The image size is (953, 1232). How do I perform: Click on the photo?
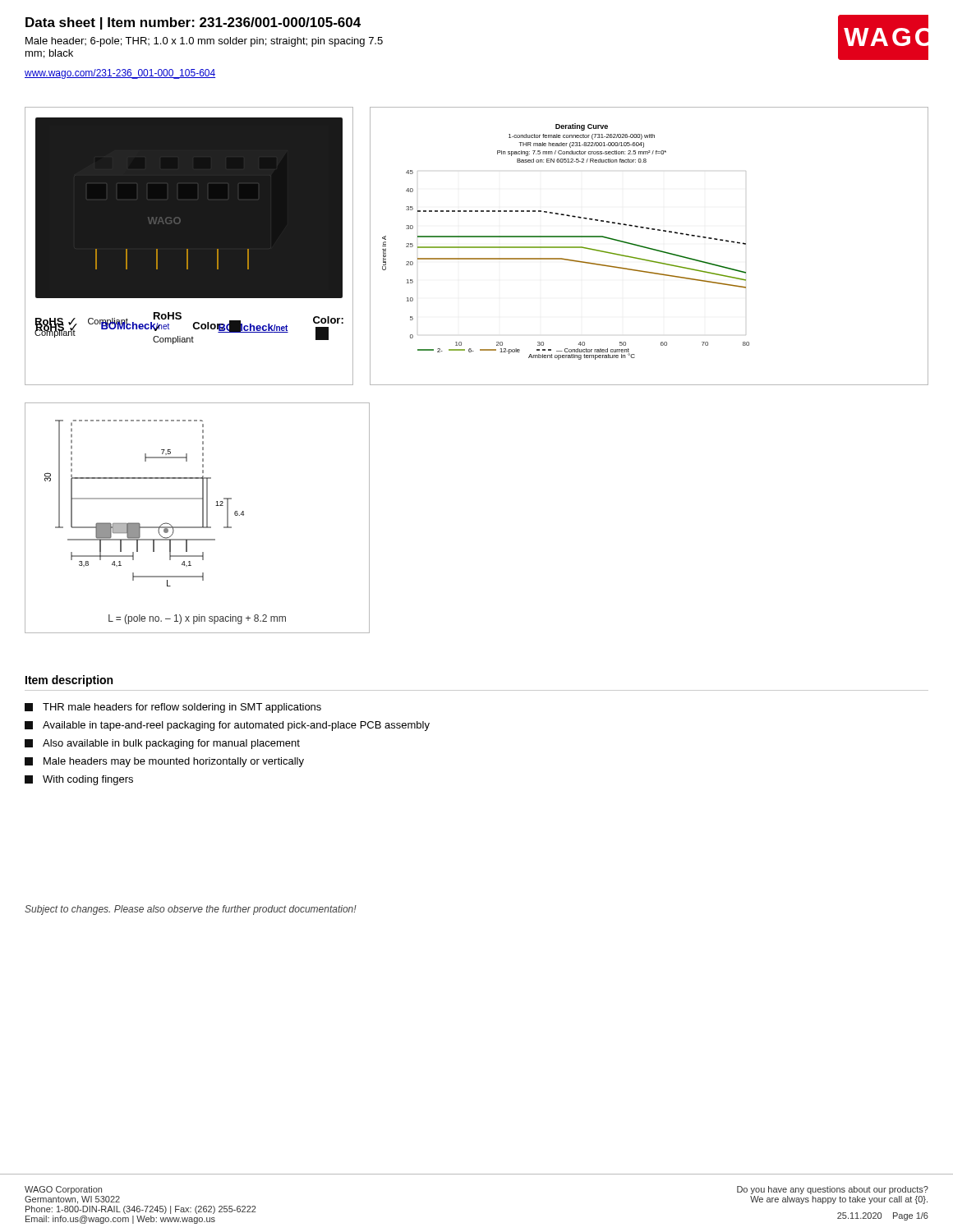pos(189,208)
